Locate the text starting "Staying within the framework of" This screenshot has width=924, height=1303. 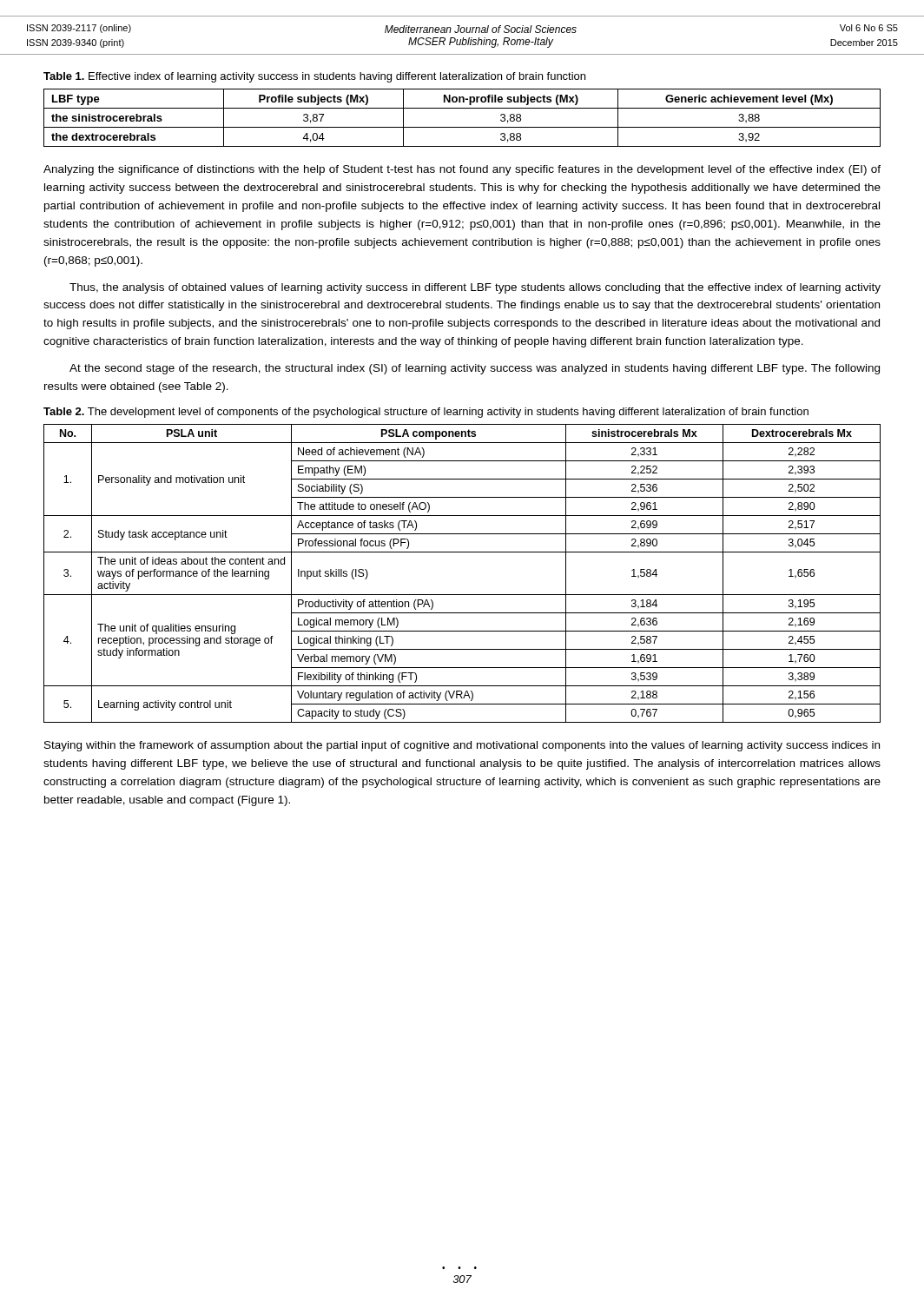point(462,772)
